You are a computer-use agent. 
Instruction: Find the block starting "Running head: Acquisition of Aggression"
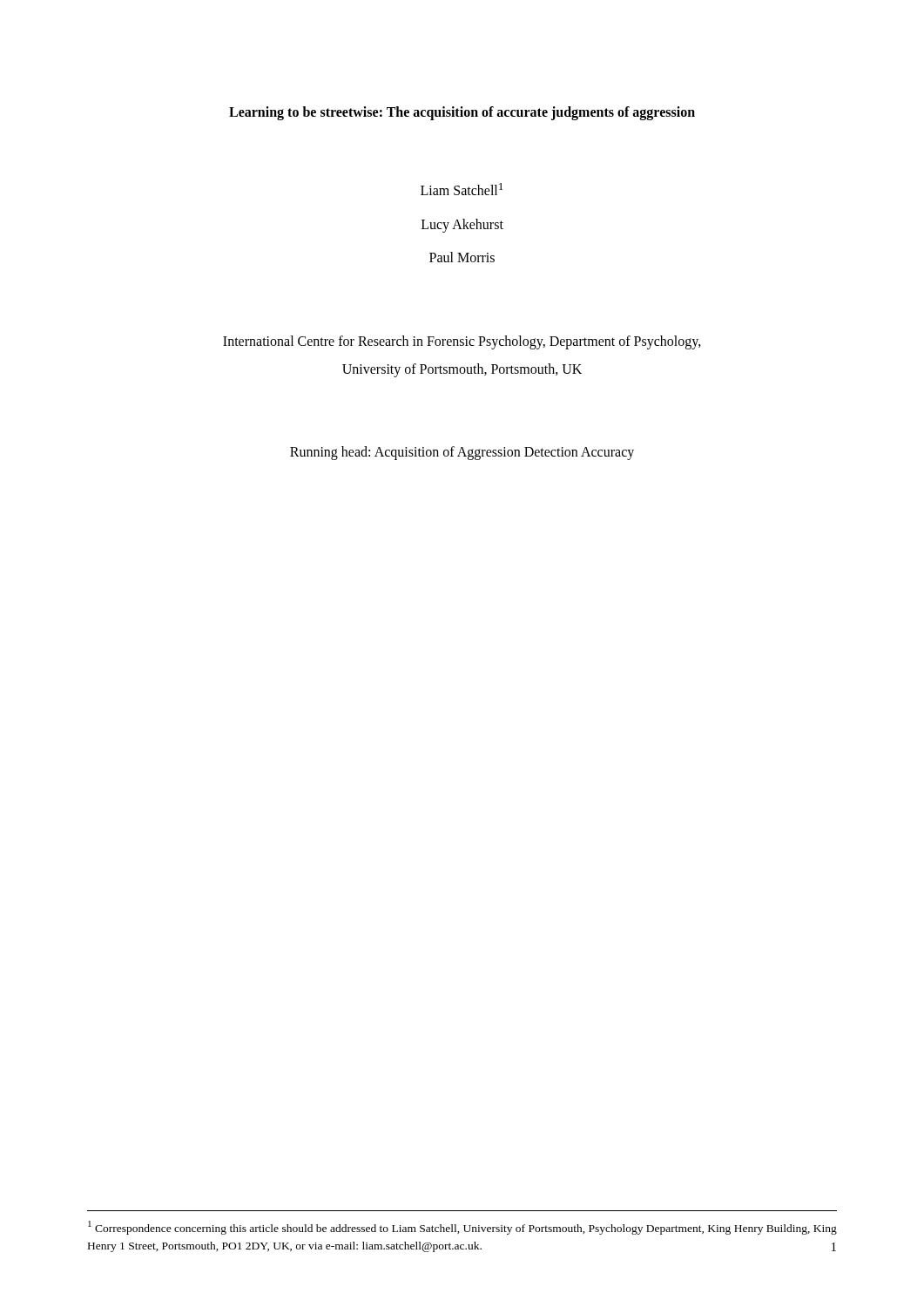[462, 451]
